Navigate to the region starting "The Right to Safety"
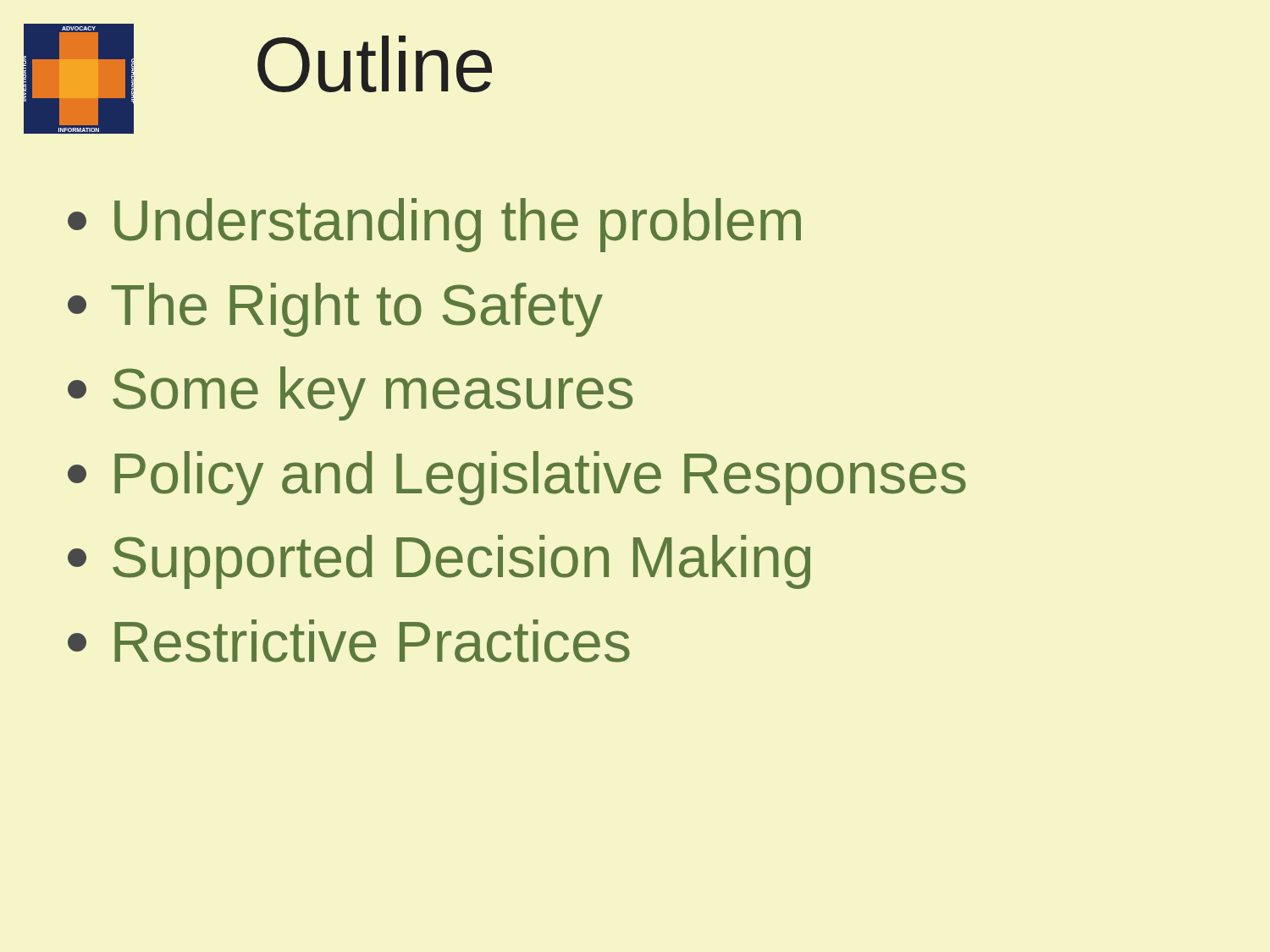The width and height of the screenshot is (1270, 952). (x=335, y=305)
